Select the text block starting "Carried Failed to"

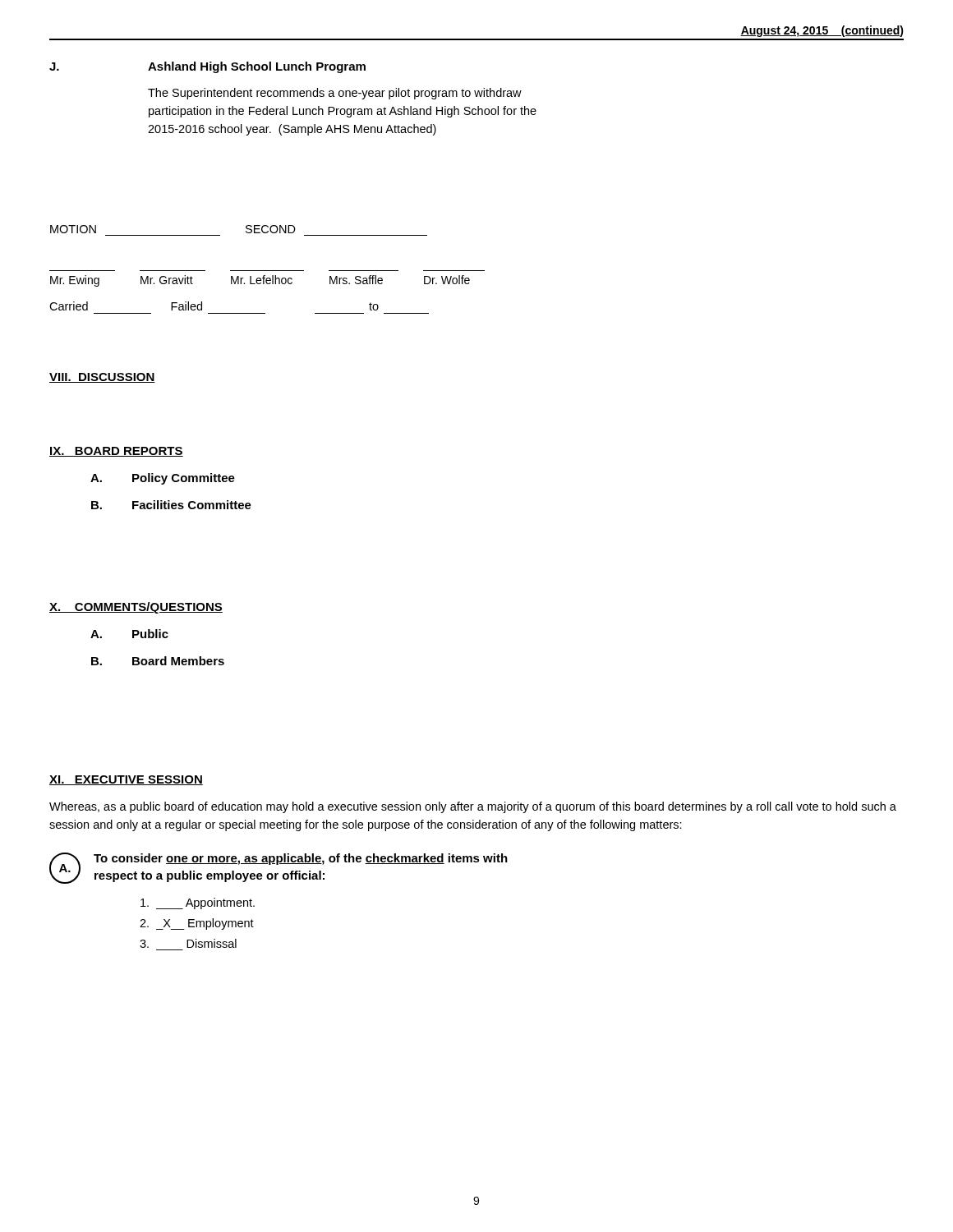(239, 306)
